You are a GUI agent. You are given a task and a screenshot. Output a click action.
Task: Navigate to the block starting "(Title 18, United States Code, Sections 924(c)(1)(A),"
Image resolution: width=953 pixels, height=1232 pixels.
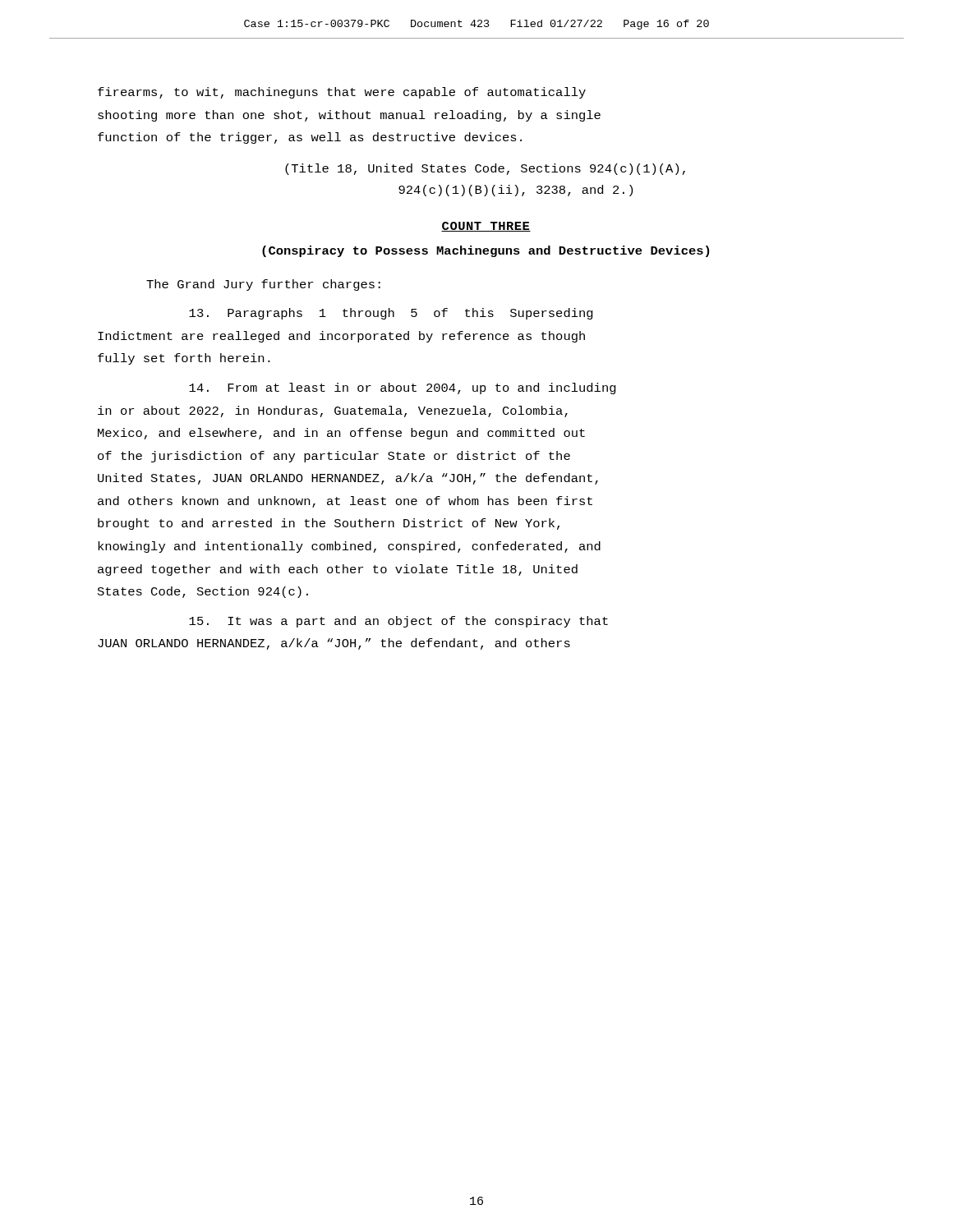(x=486, y=180)
